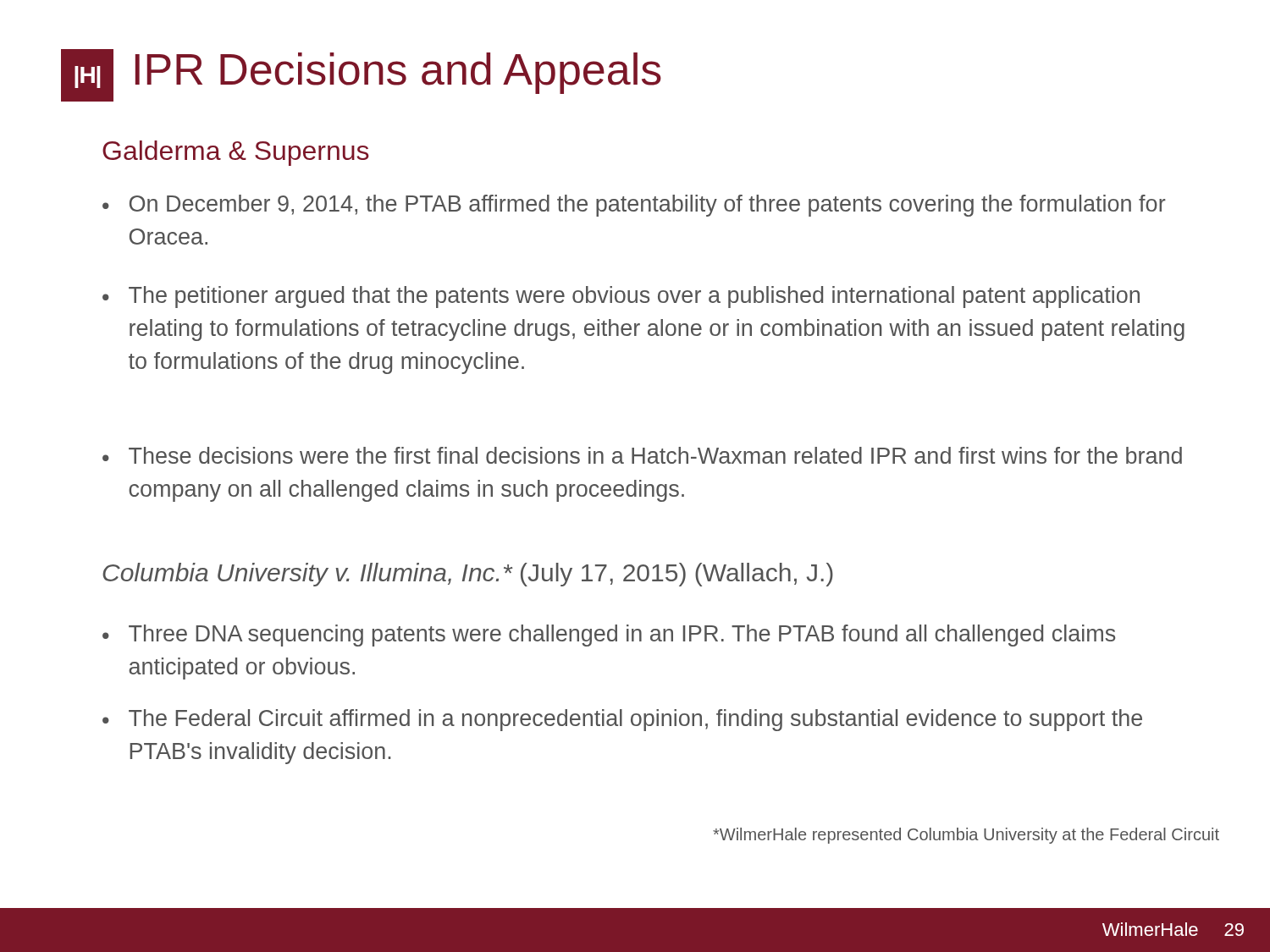1270x952 pixels.
Task: Find the list item that says "• These decisions were the"
Action: 652,473
